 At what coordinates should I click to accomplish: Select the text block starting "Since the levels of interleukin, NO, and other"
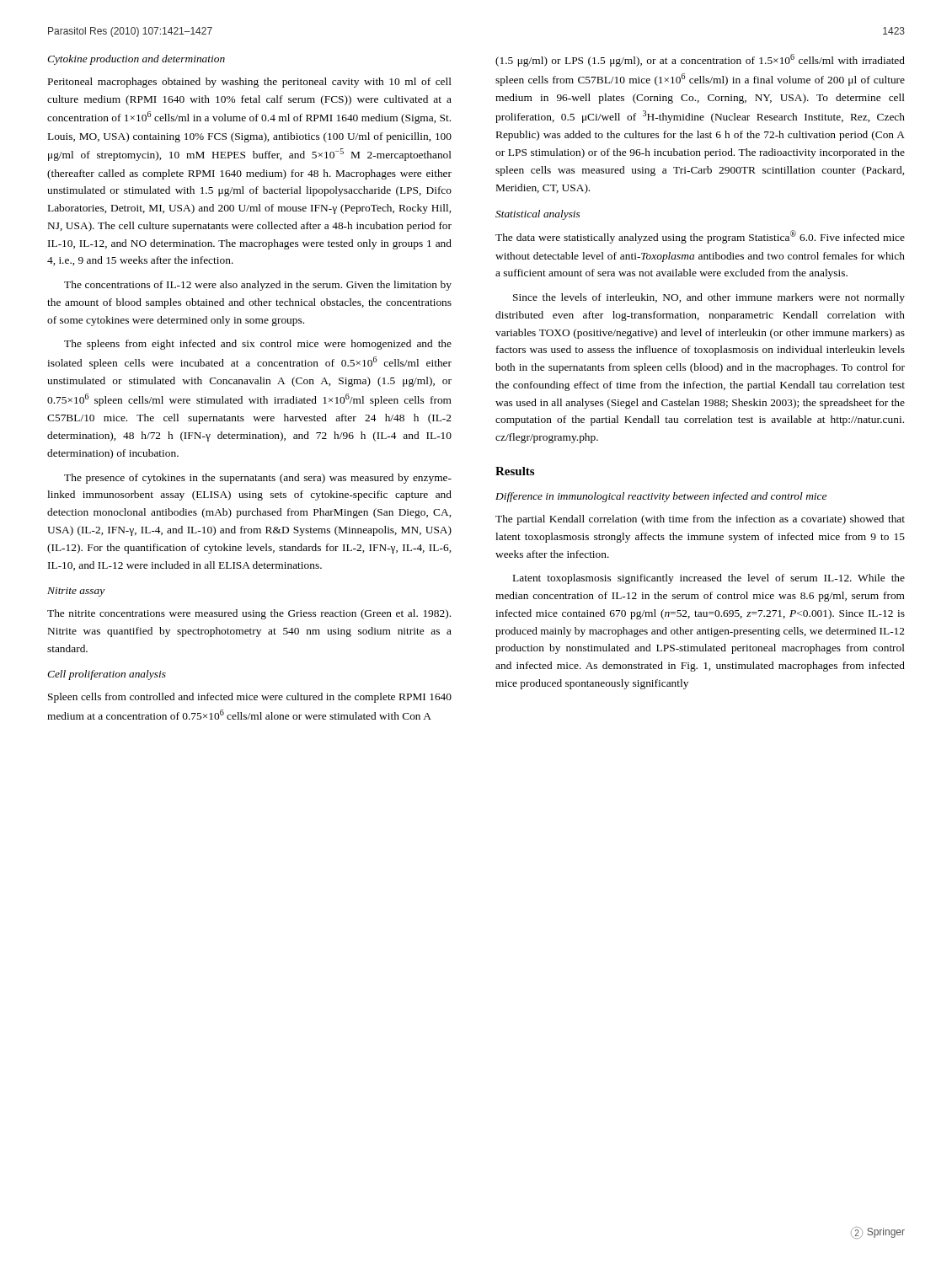coord(700,368)
